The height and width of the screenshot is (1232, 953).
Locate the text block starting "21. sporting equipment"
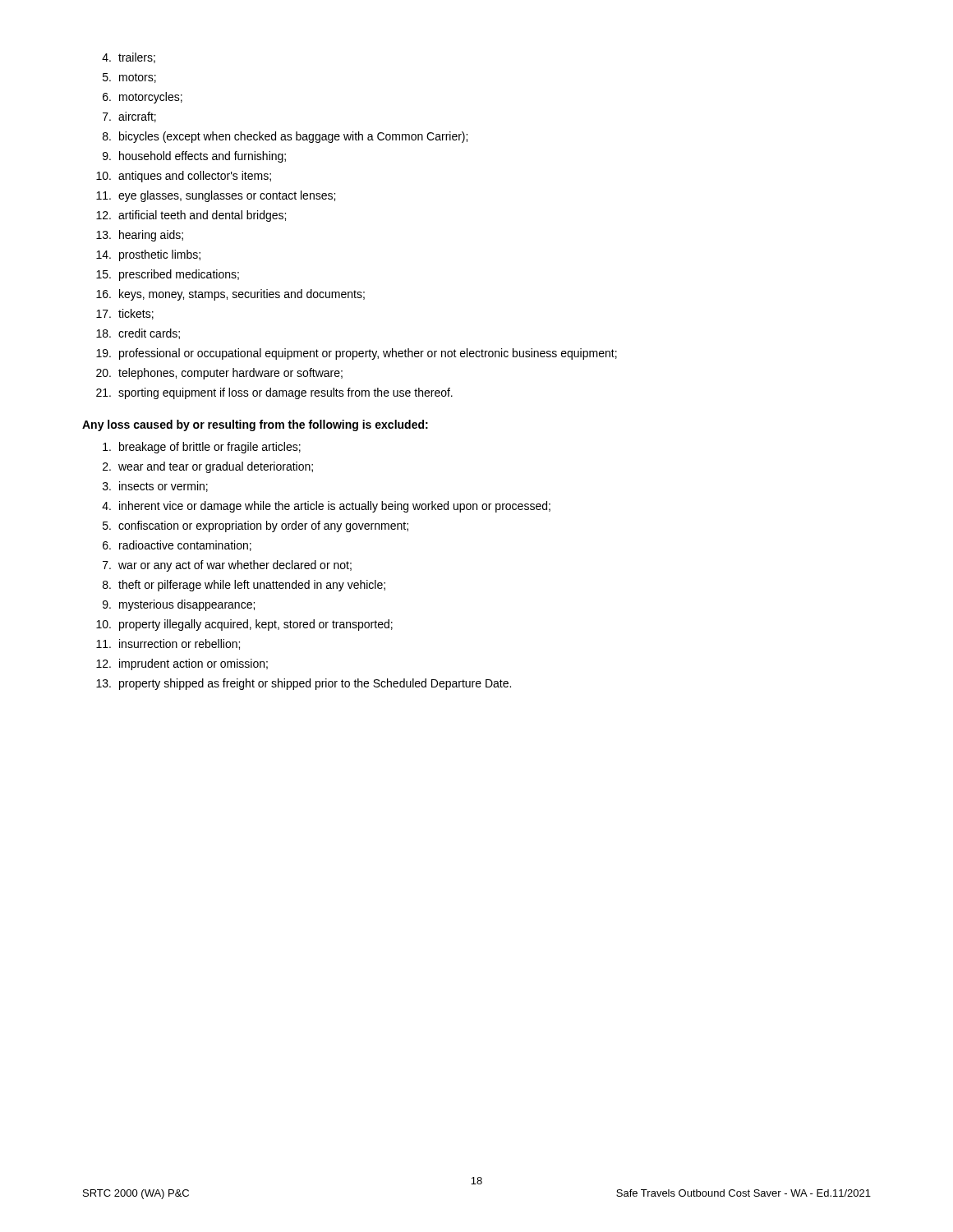click(x=274, y=393)
